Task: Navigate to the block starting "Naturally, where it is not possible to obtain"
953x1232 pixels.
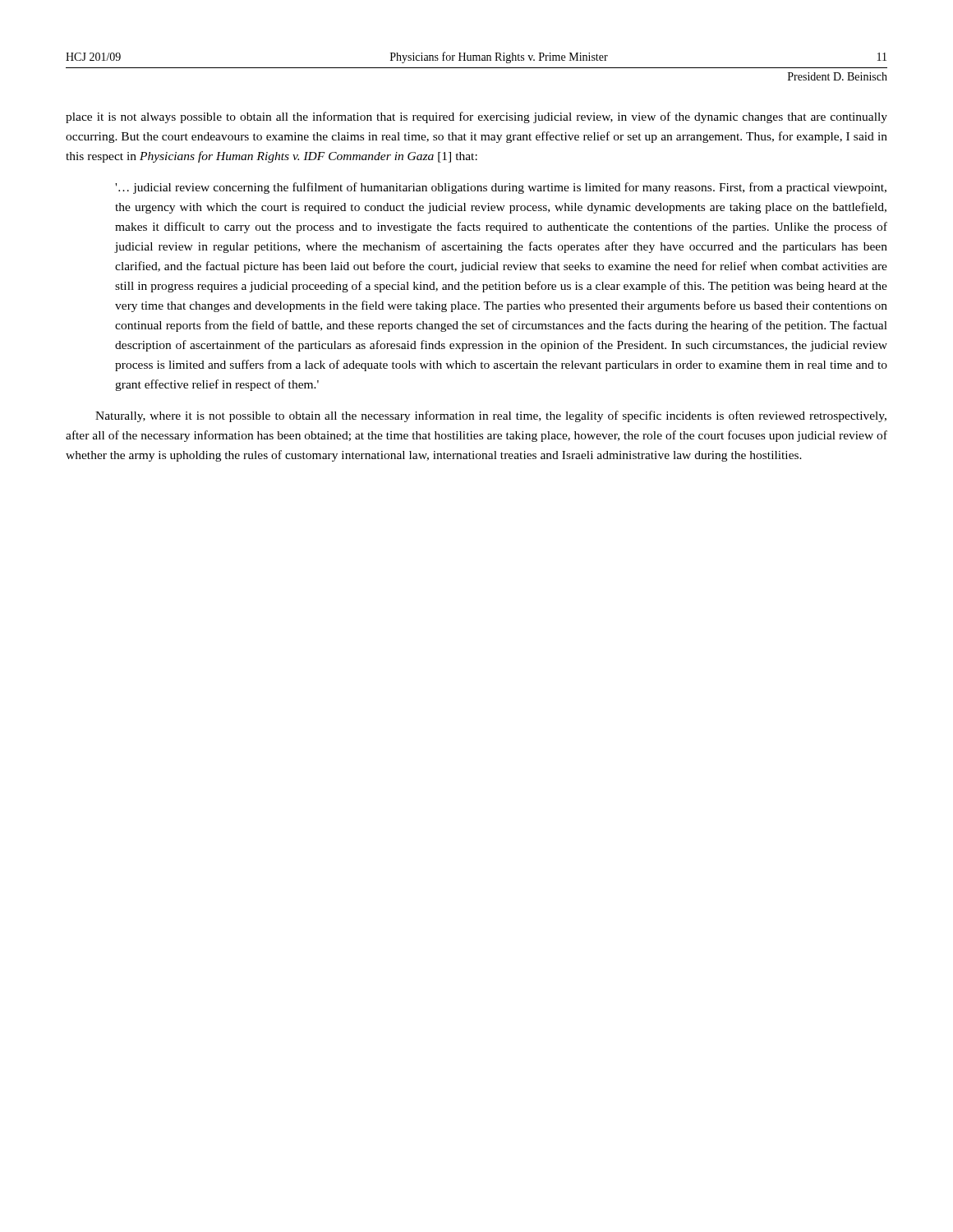Action: pos(476,436)
